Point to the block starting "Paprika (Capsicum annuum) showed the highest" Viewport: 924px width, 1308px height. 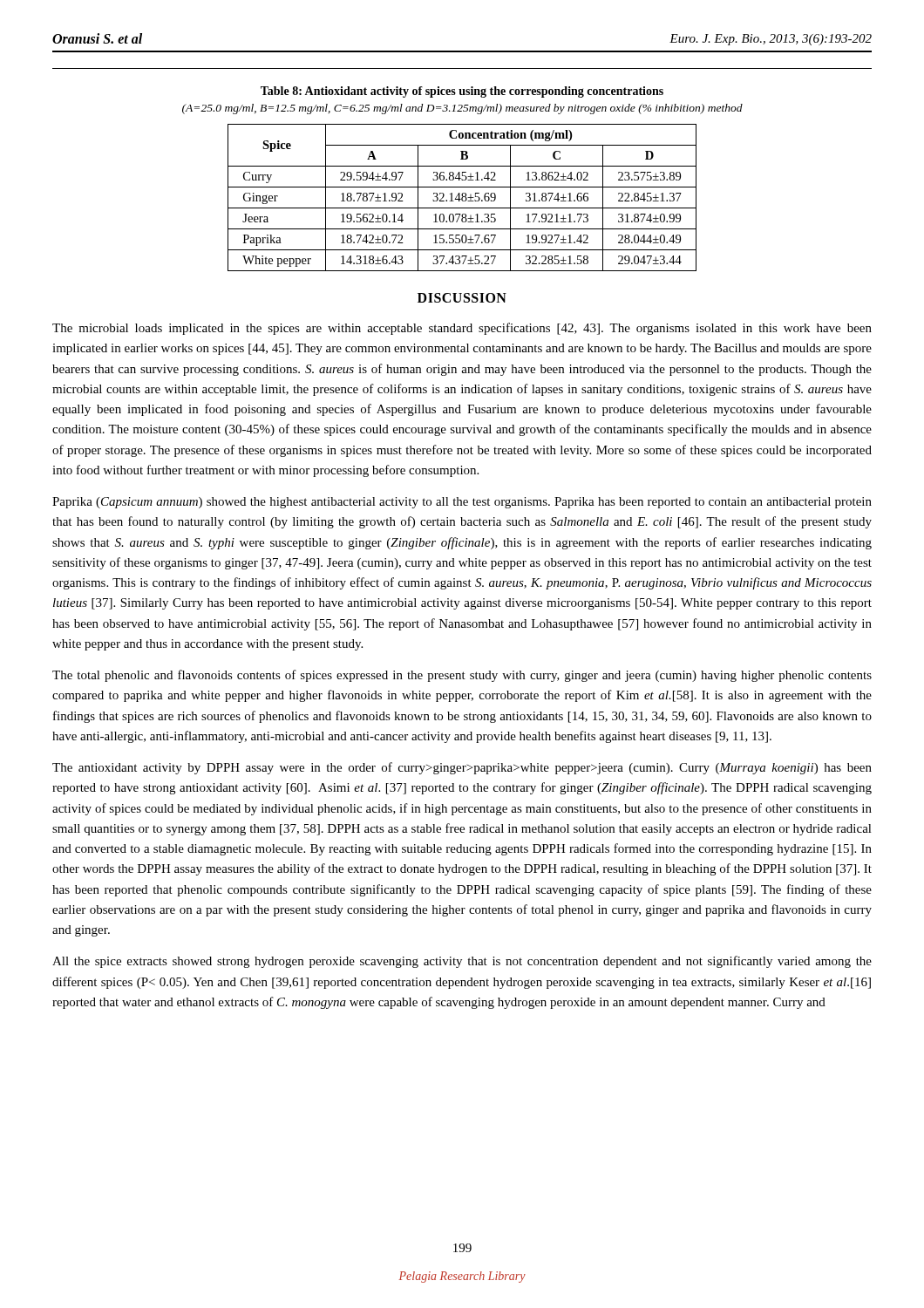[462, 572]
